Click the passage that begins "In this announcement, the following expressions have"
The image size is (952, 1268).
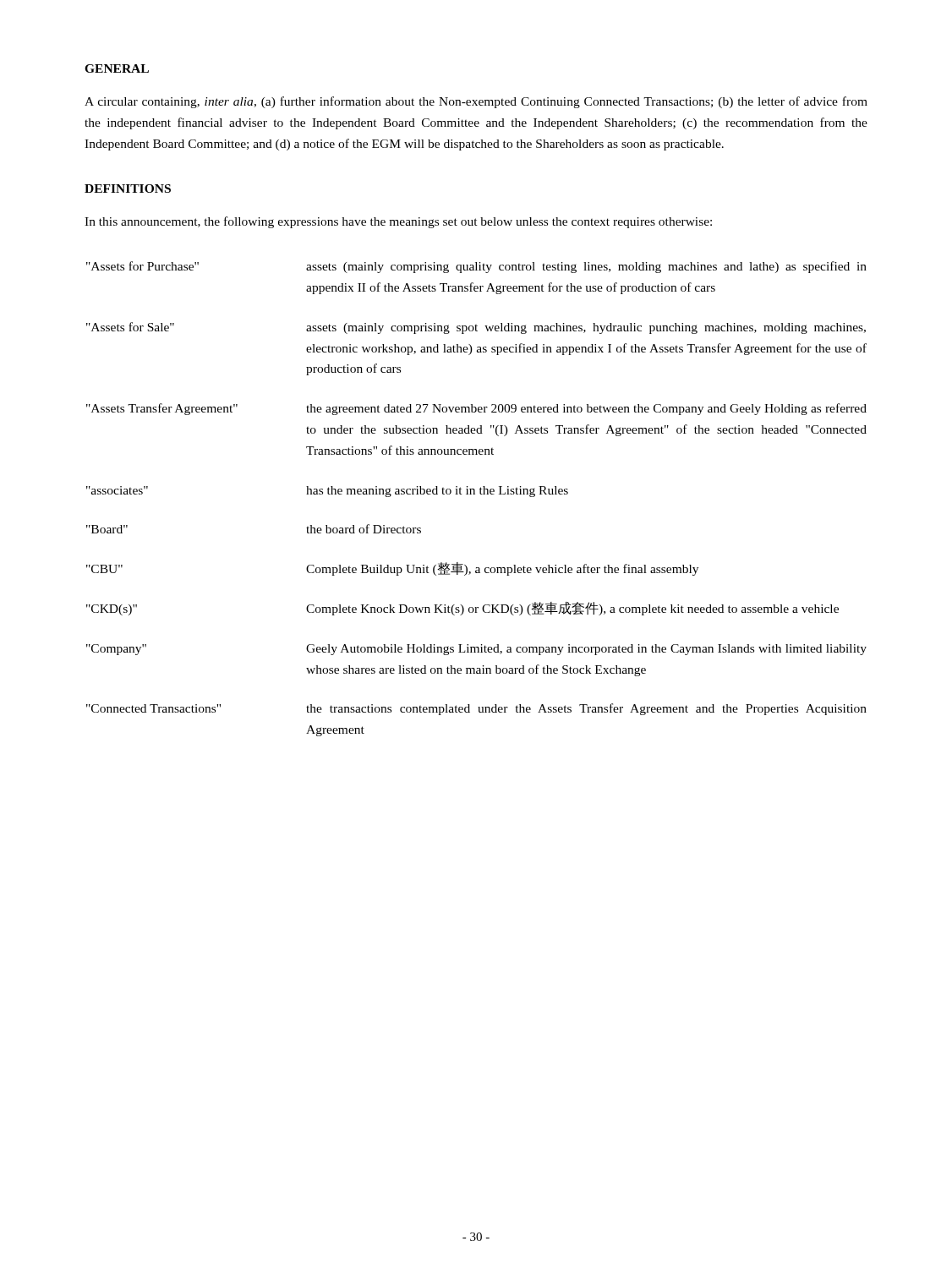click(x=399, y=221)
